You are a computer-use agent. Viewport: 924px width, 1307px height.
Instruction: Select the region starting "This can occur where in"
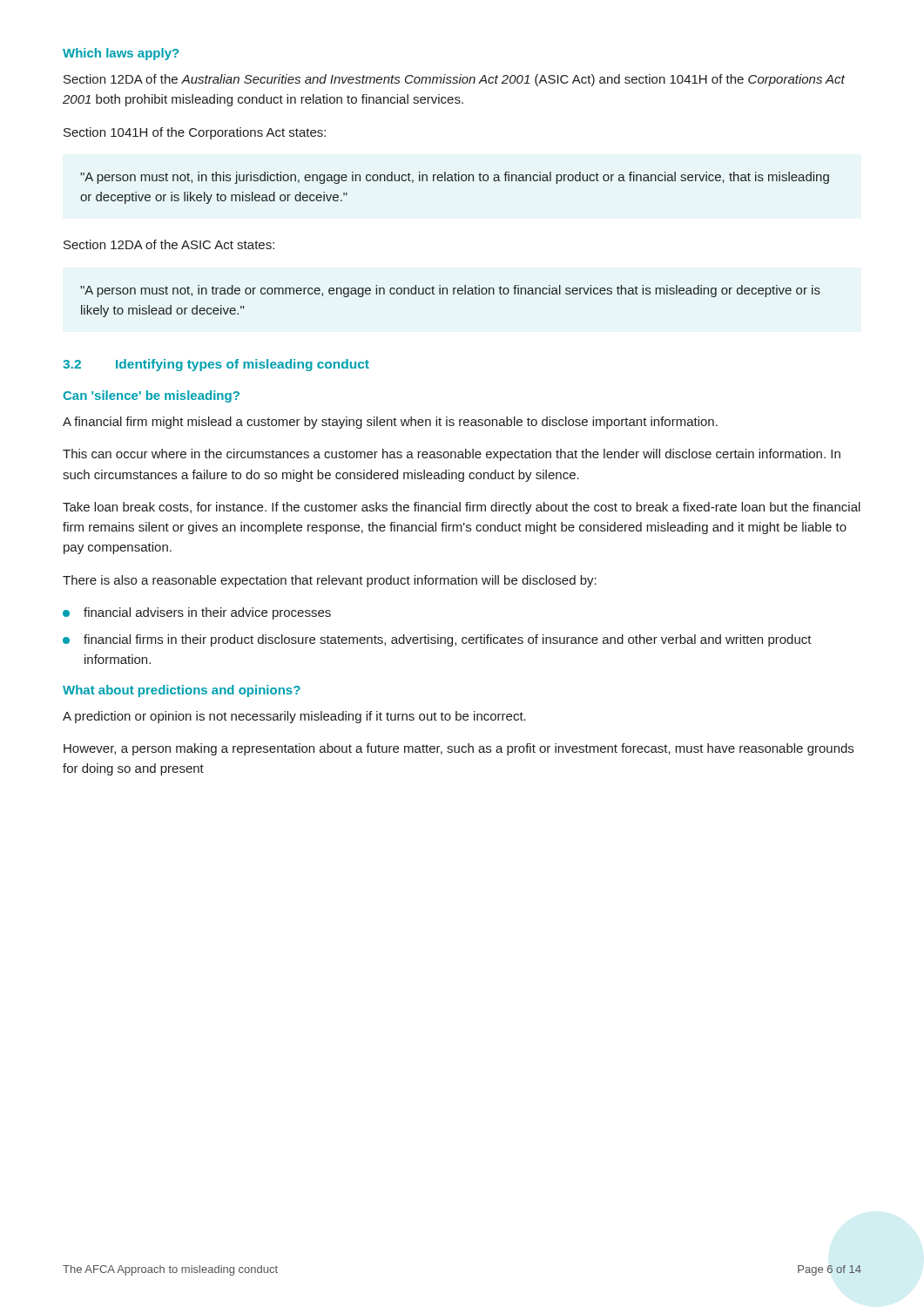coord(452,464)
